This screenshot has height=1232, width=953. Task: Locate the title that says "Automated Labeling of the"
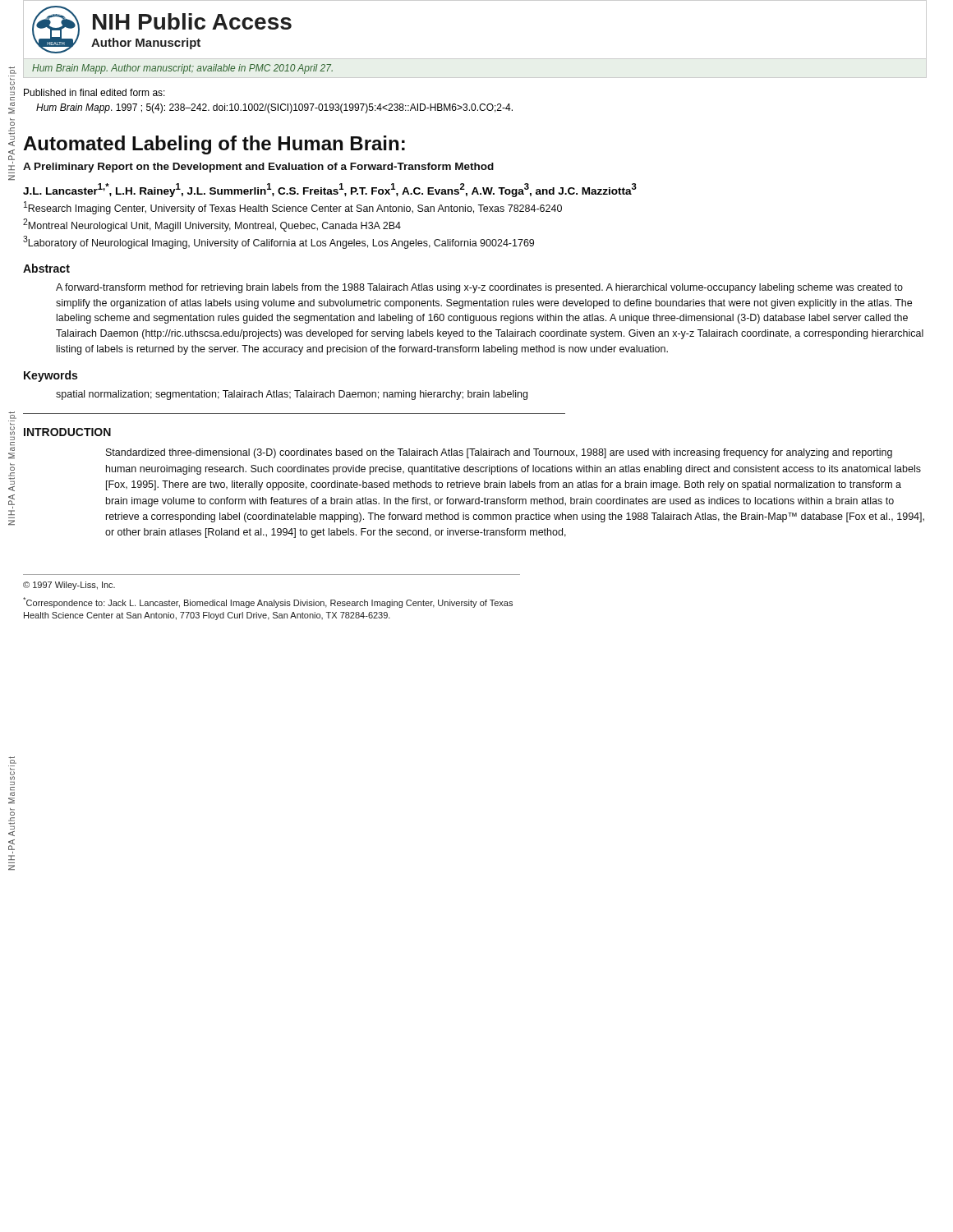pyautogui.click(x=215, y=143)
